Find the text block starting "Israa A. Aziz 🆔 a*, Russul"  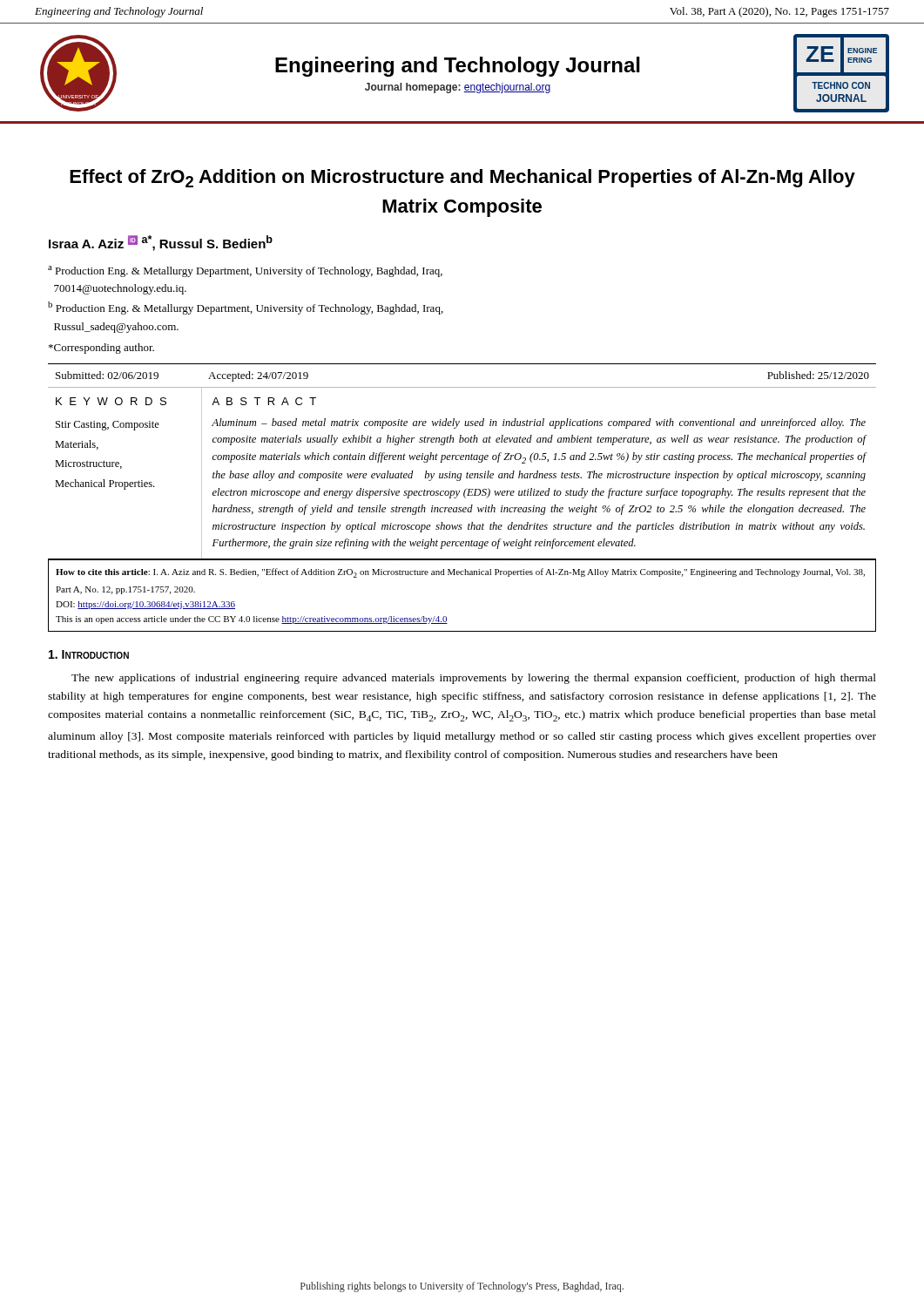tap(160, 242)
